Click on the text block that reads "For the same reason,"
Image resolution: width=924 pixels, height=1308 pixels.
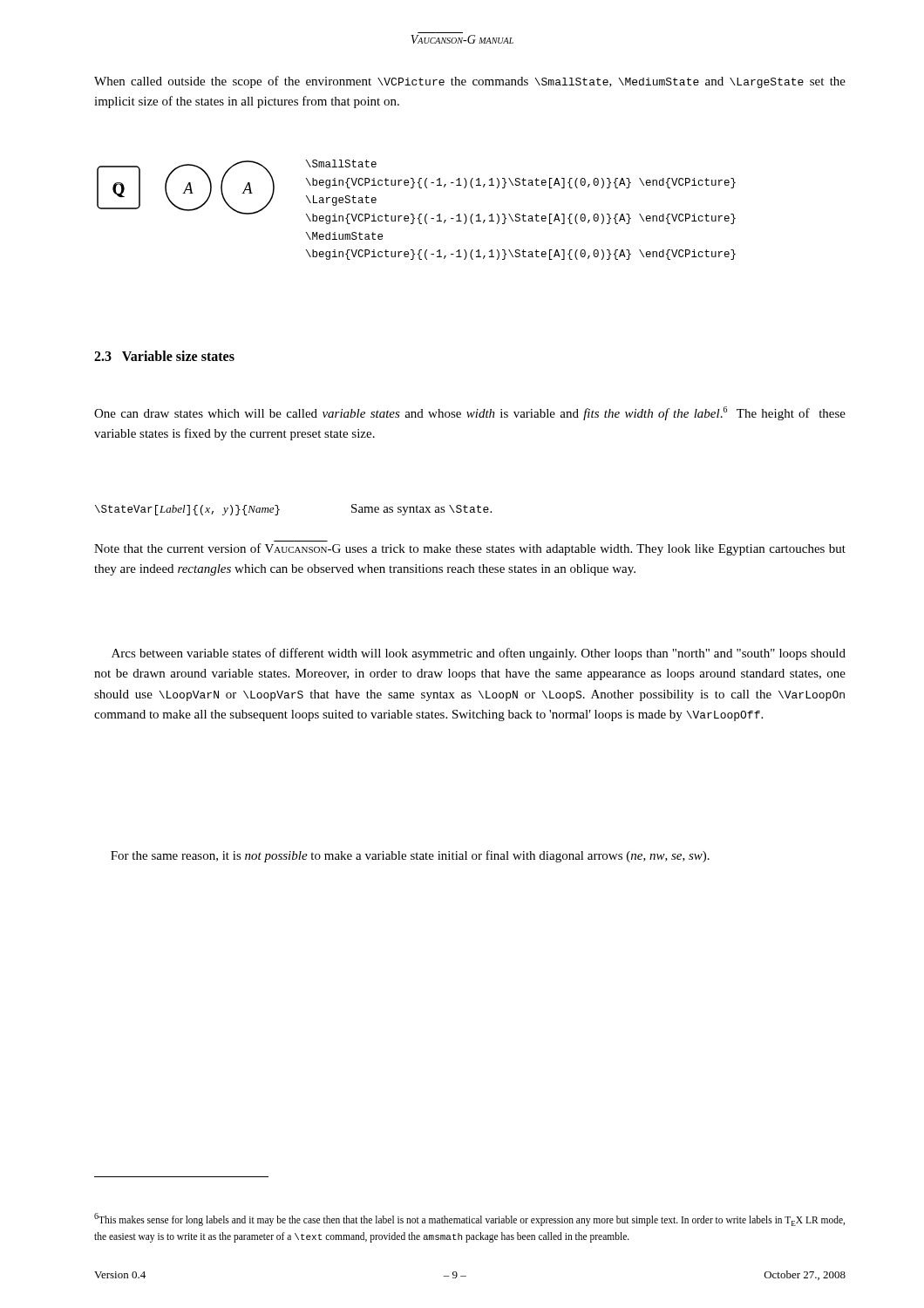coord(402,855)
